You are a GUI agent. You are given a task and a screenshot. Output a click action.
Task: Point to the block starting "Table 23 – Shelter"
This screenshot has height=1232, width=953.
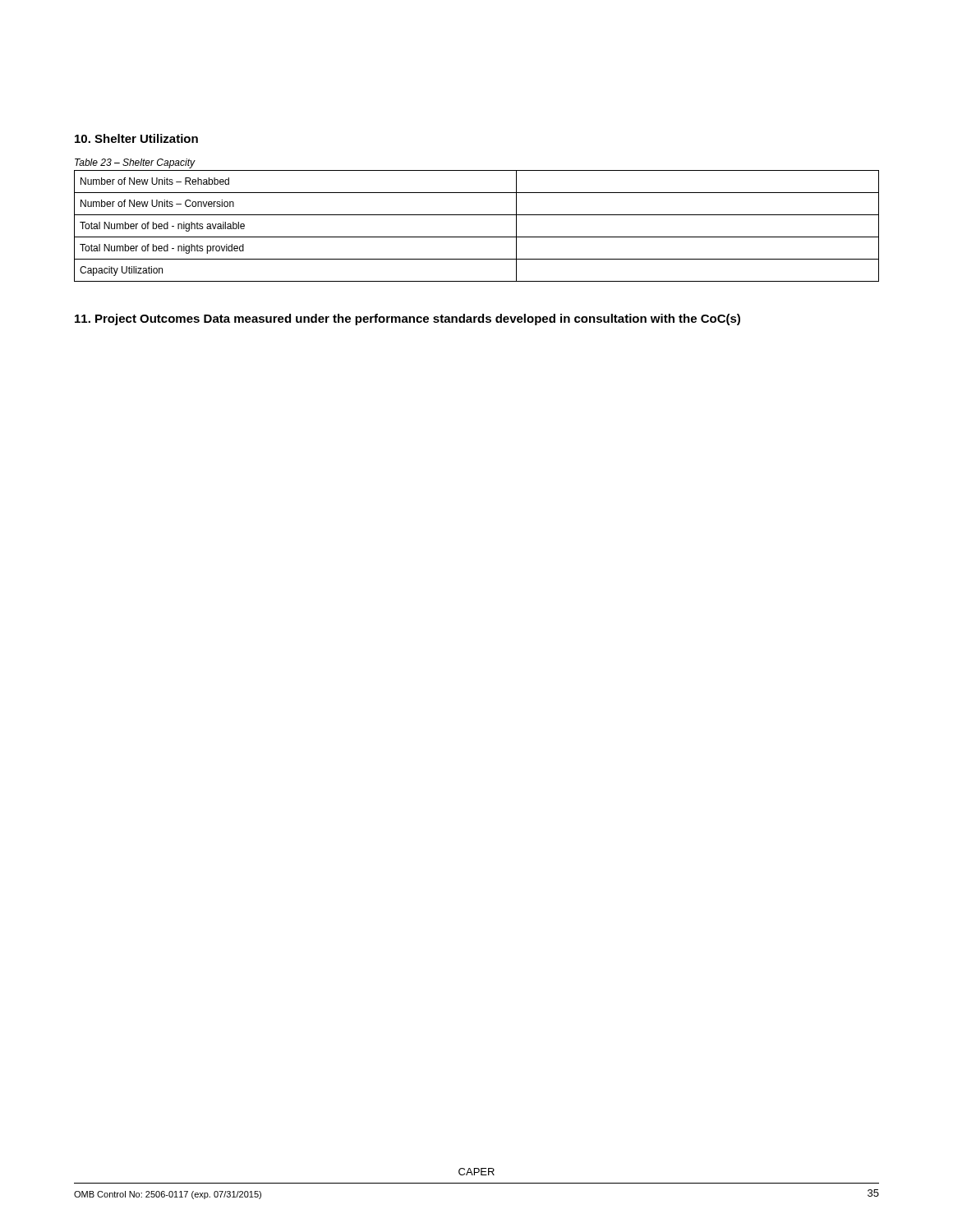134,163
